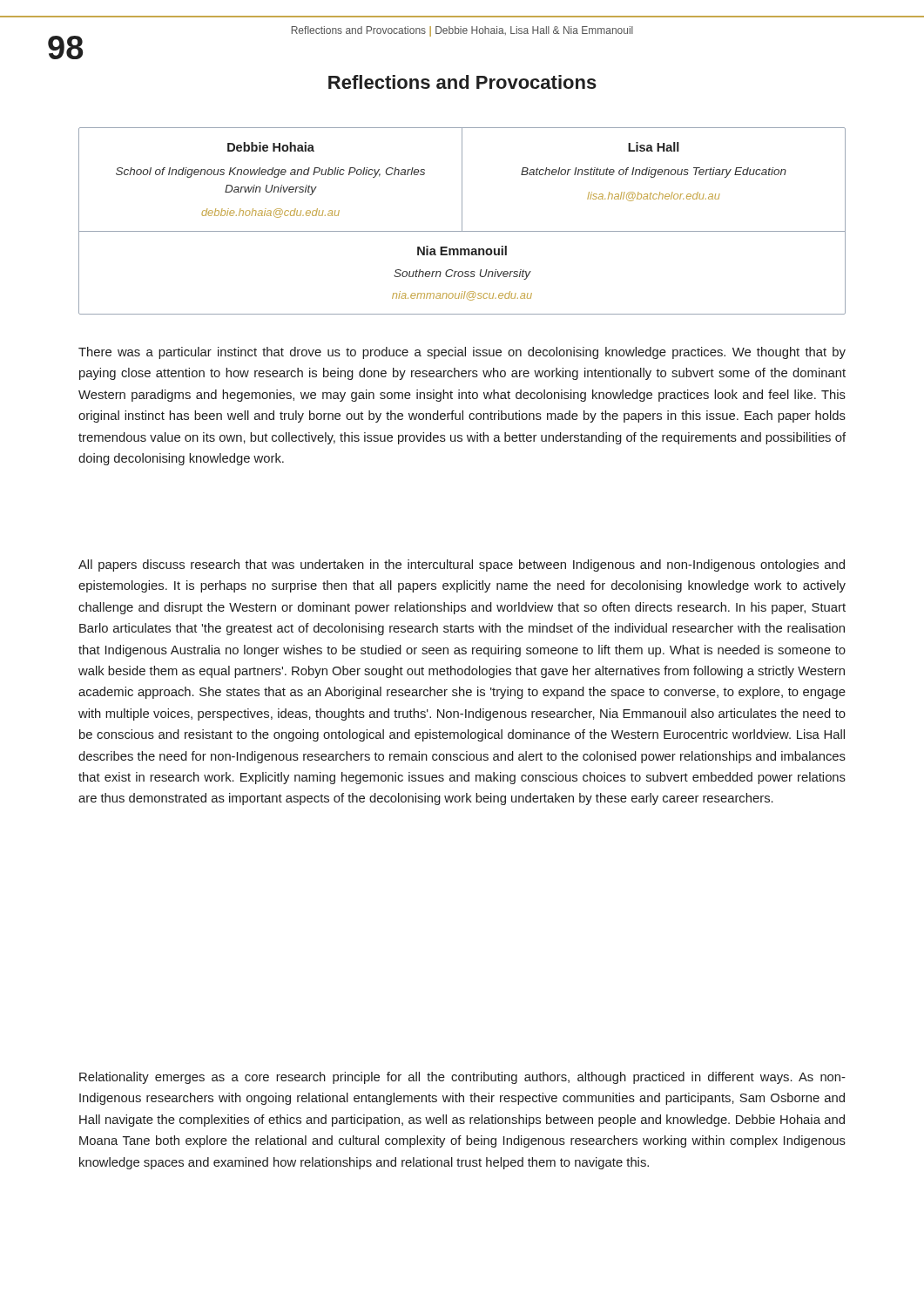Screen dimensions: 1307x924
Task: Find the block on this page that starts "All papers discuss research that was"
Action: click(x=462, y=682)
